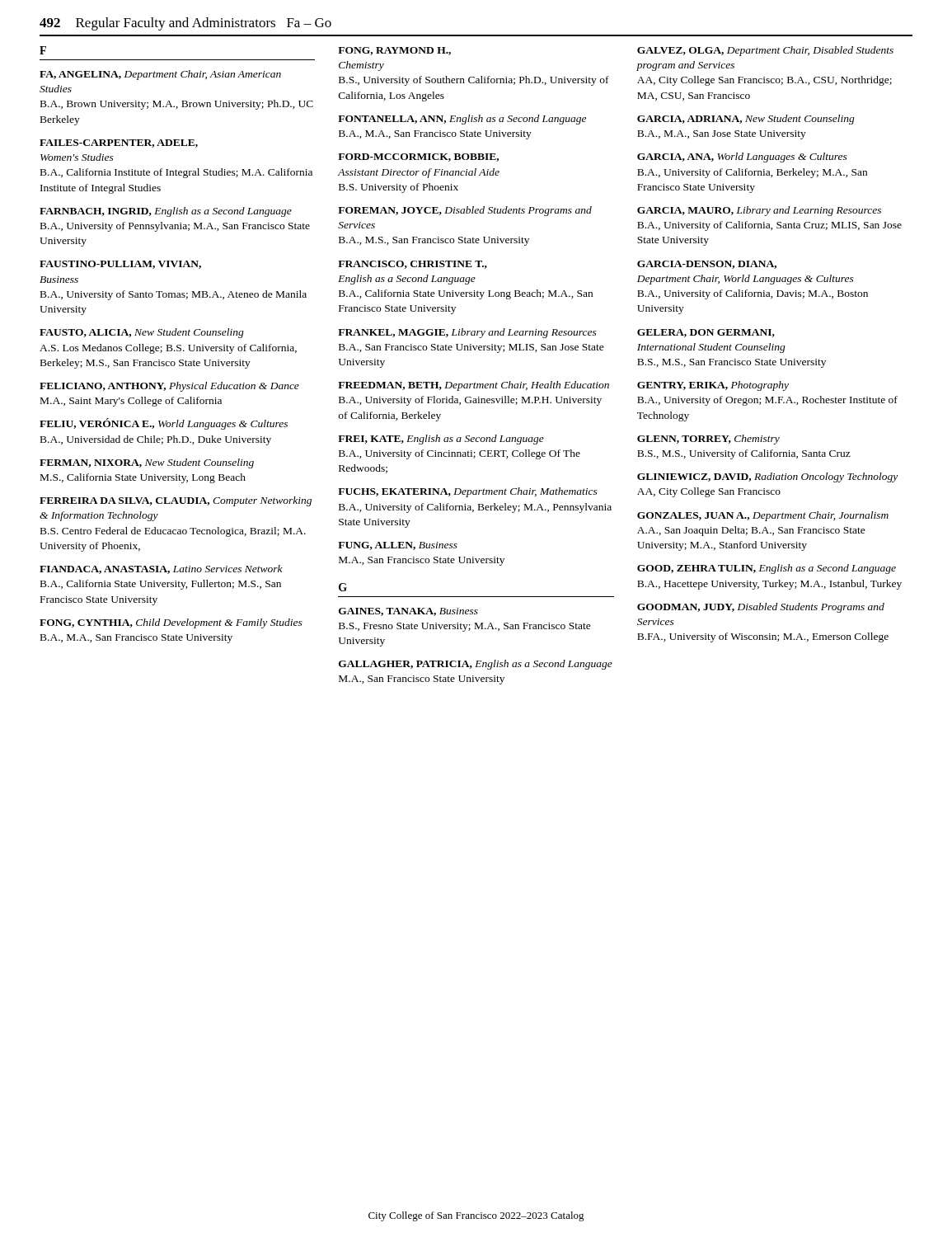Viewport: 952px width, 1237px height.
Task: Navigate to the block starting "GONZALES, JUAN A., Department Chair, Journalism A.A., San"
Action: [x=763, y=530]
